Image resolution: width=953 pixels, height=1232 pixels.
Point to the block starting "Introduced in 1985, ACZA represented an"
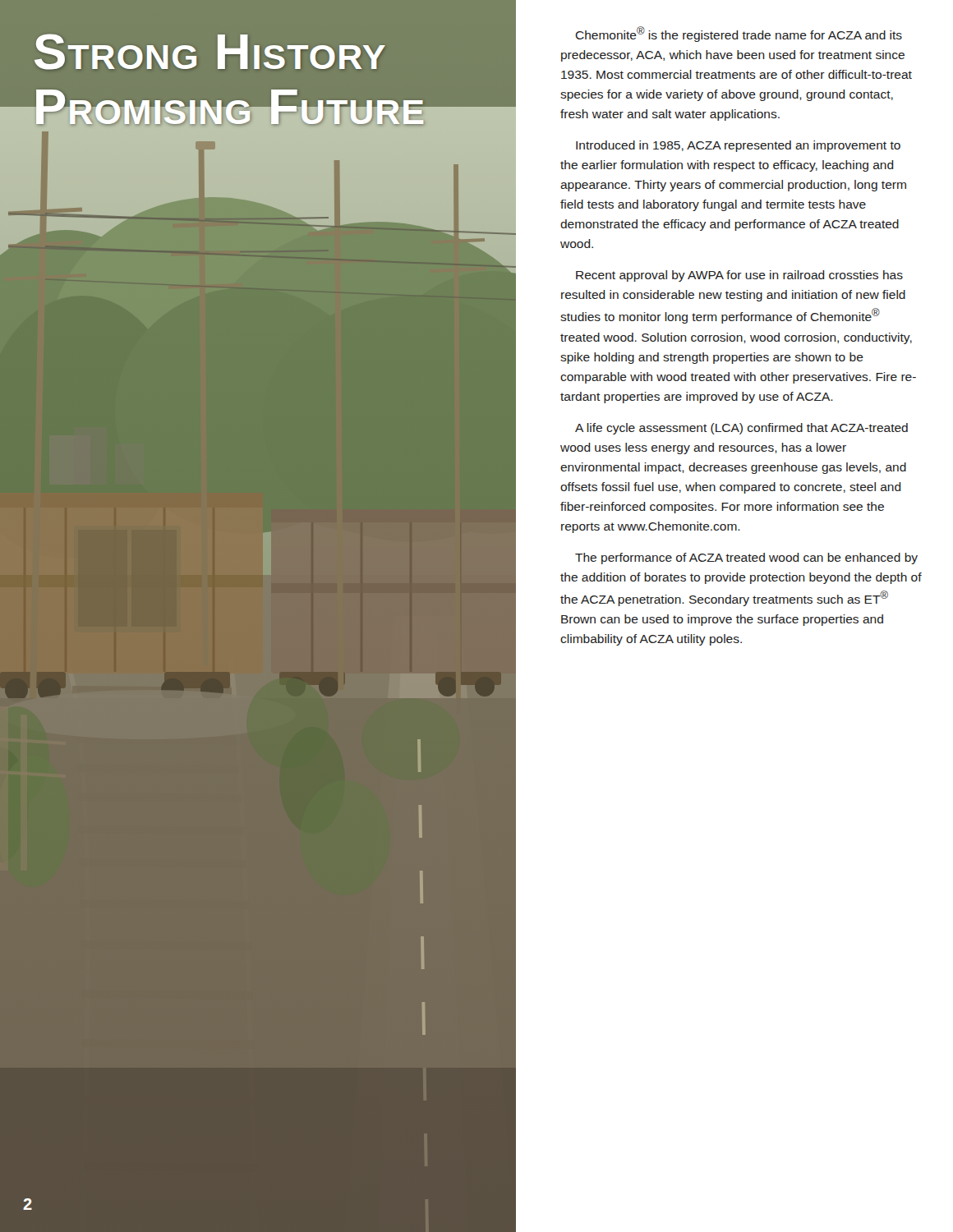click(741, 195)
